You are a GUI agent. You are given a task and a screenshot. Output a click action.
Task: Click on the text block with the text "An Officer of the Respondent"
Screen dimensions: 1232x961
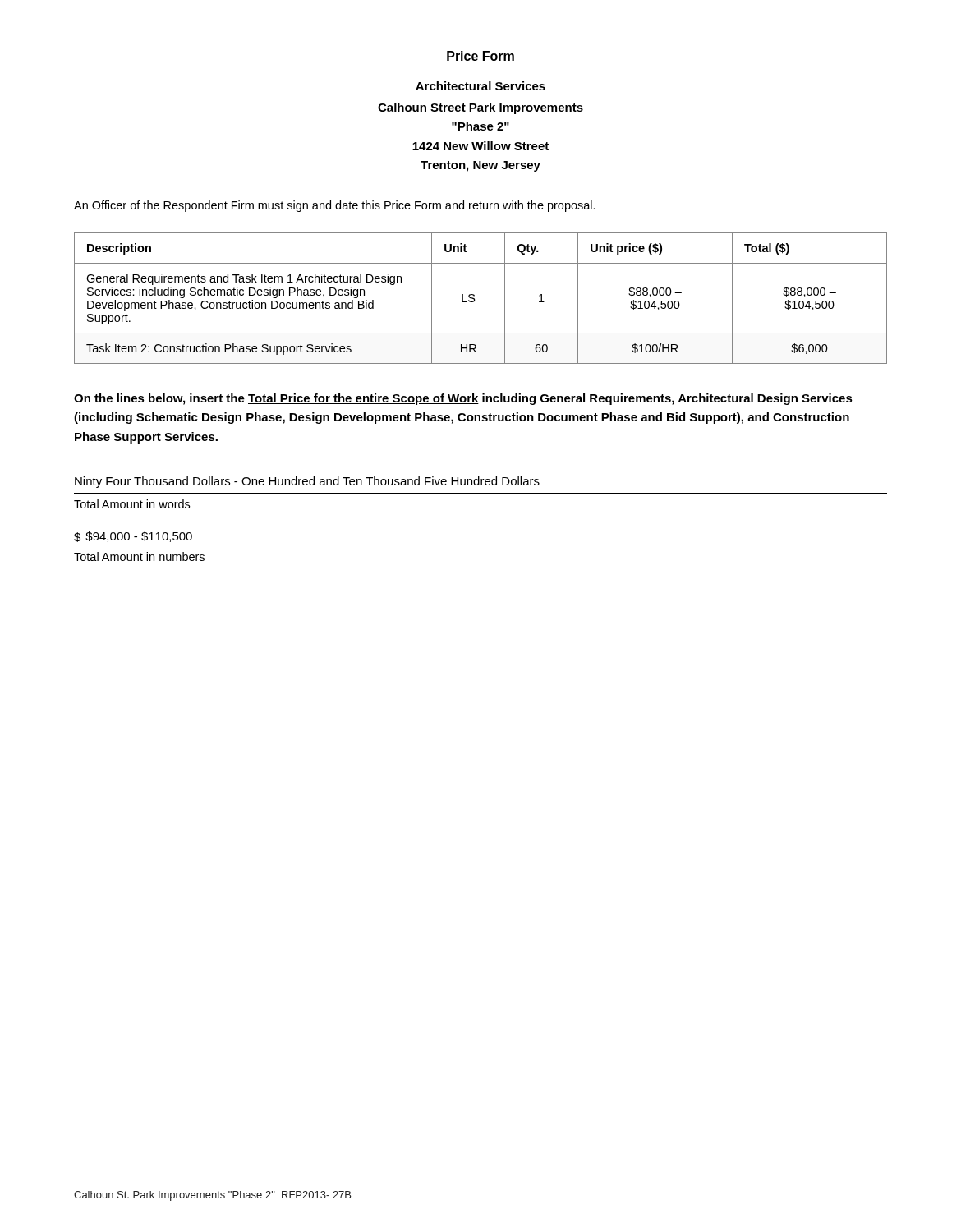point(335,205)
